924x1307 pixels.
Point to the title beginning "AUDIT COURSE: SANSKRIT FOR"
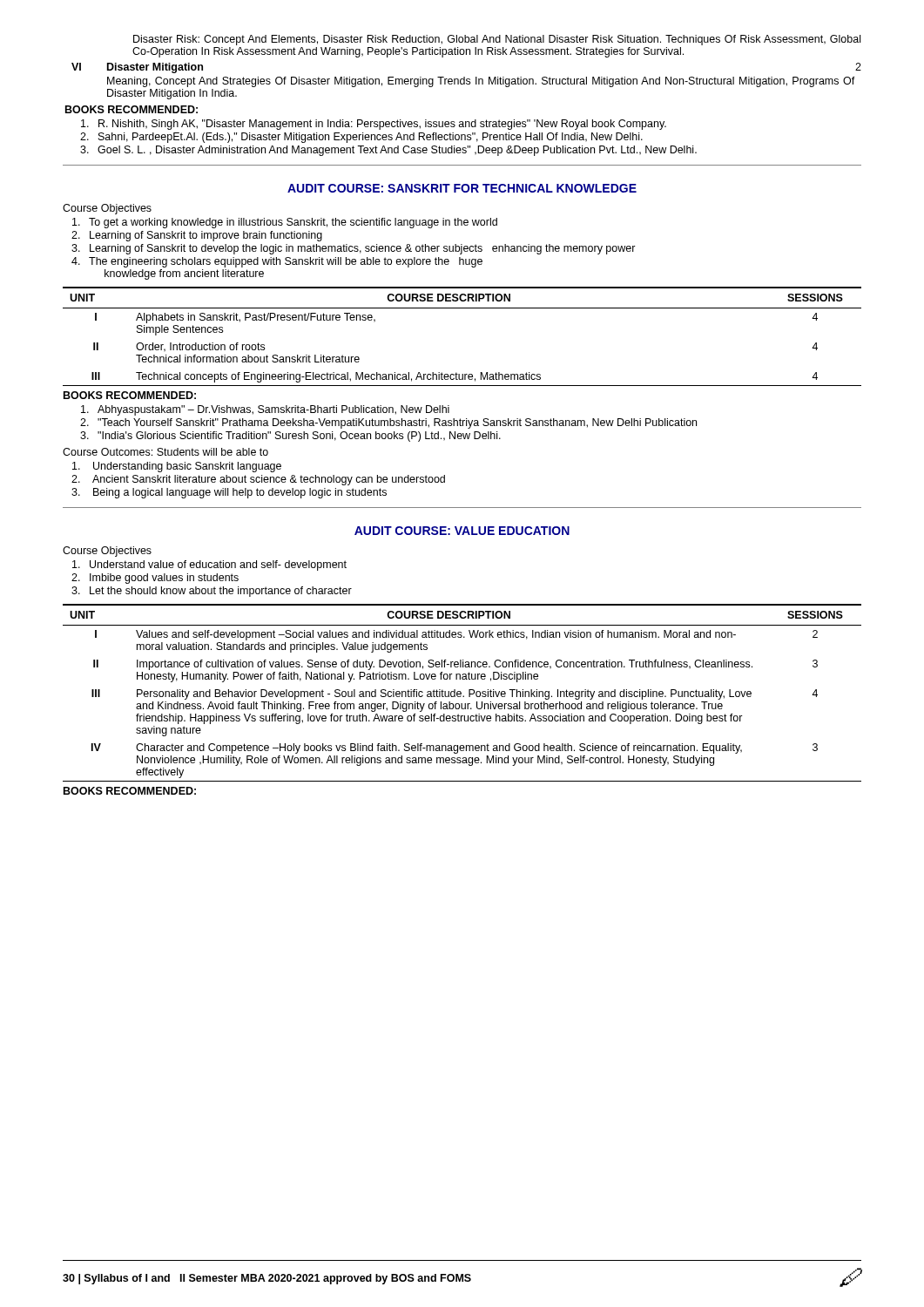pos(462,188)
